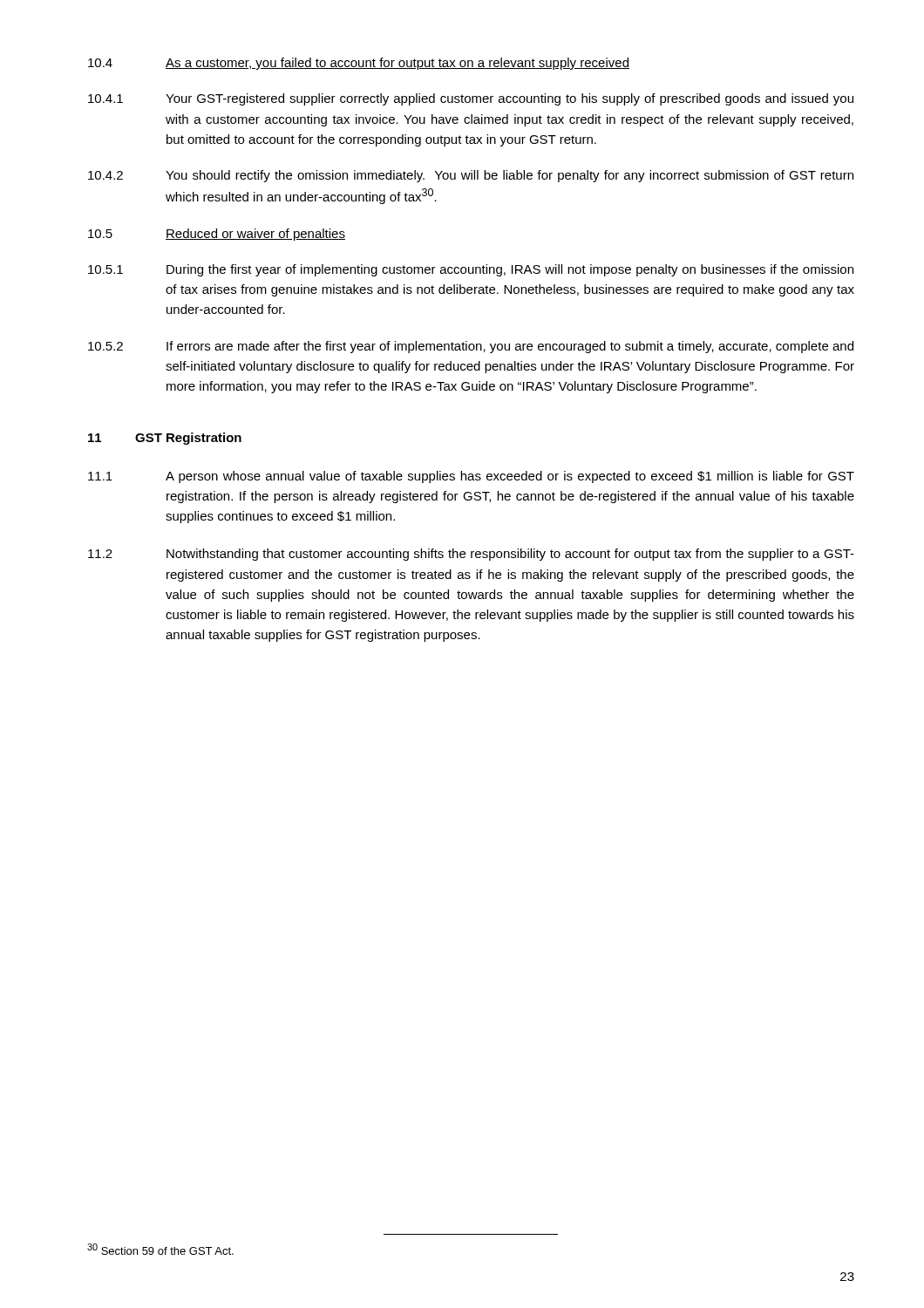
Task: Point to the element starting "5.2 If errors are"
Action: 471,366
